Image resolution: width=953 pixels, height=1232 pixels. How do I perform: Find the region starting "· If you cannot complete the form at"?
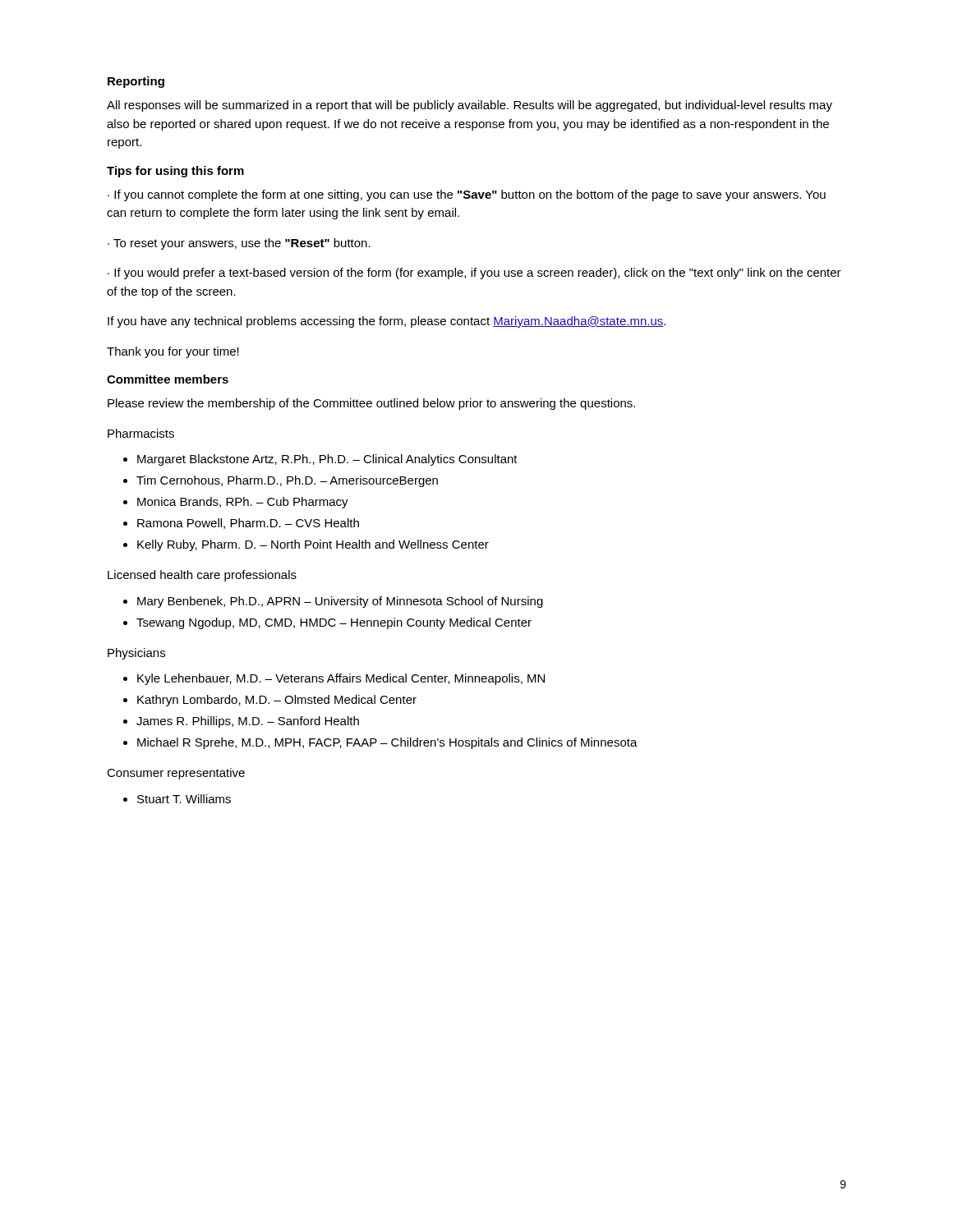(x=466, y=203)
